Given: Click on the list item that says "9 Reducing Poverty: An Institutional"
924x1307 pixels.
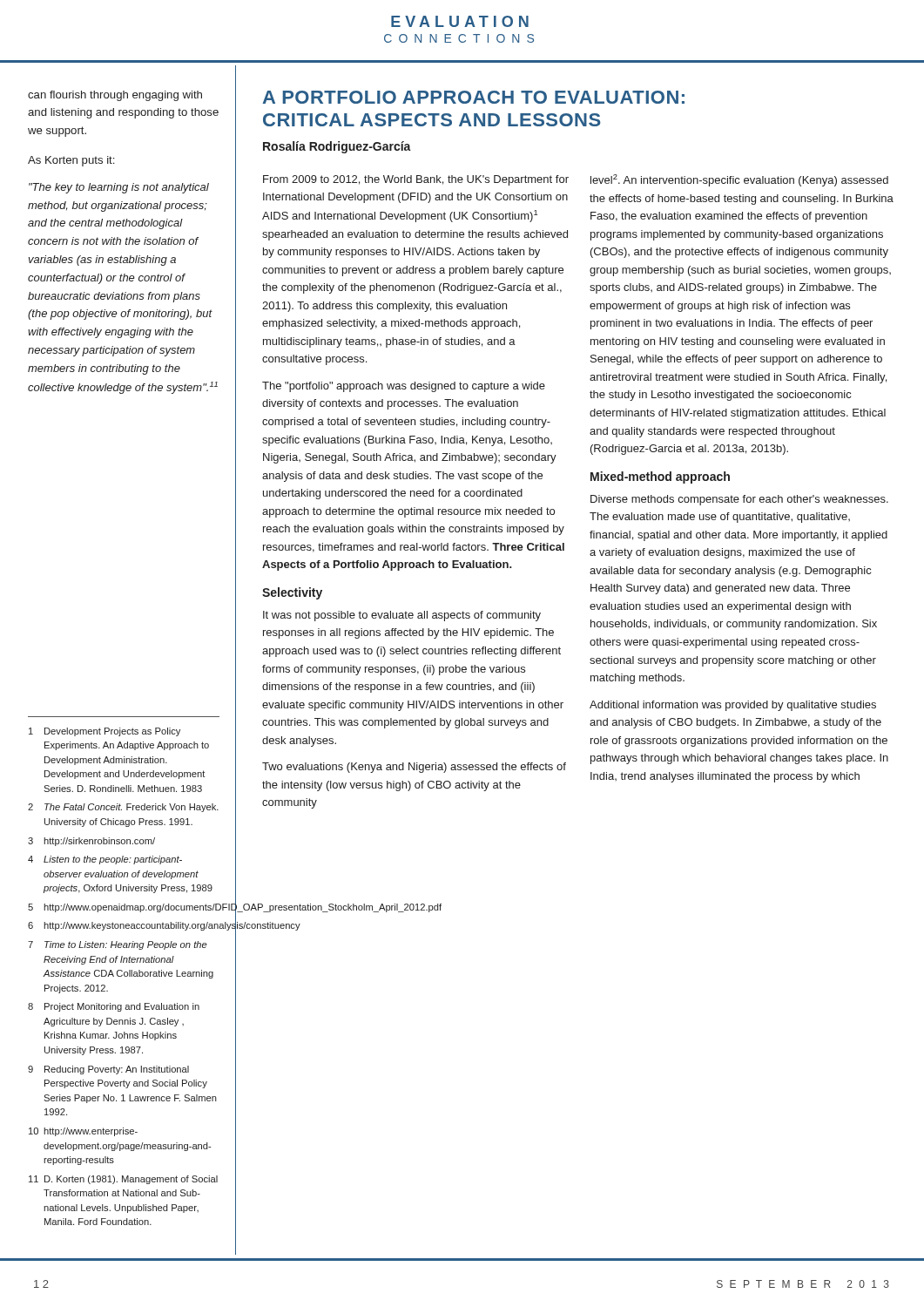Looking at the screenshot, I should (x=124, y=1091).
